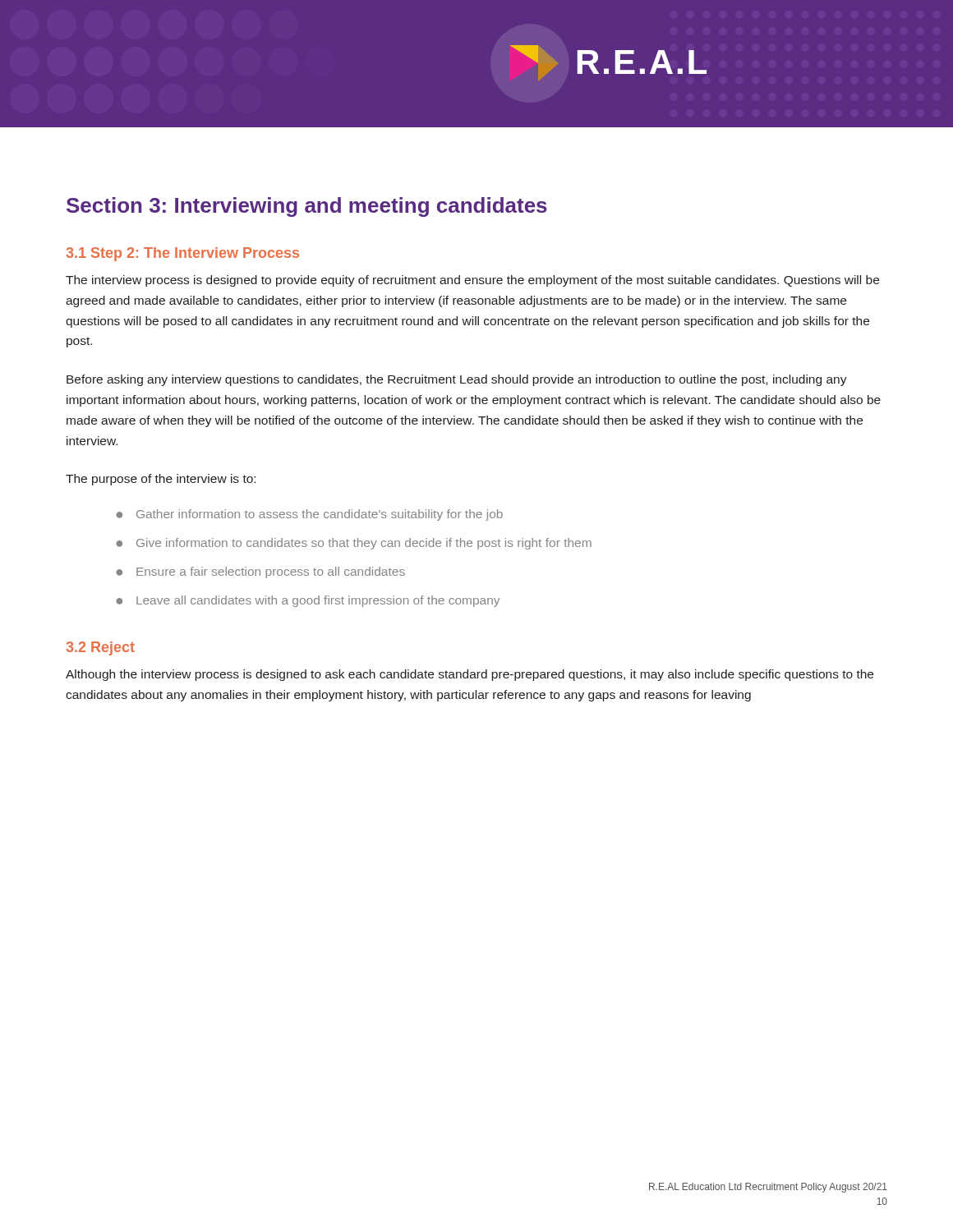Click the passage that begins "Before asking any interview"
Image resolution: width=953 pixels, height=1232 pixels.
pyautogui.click(x=476, y=410)
